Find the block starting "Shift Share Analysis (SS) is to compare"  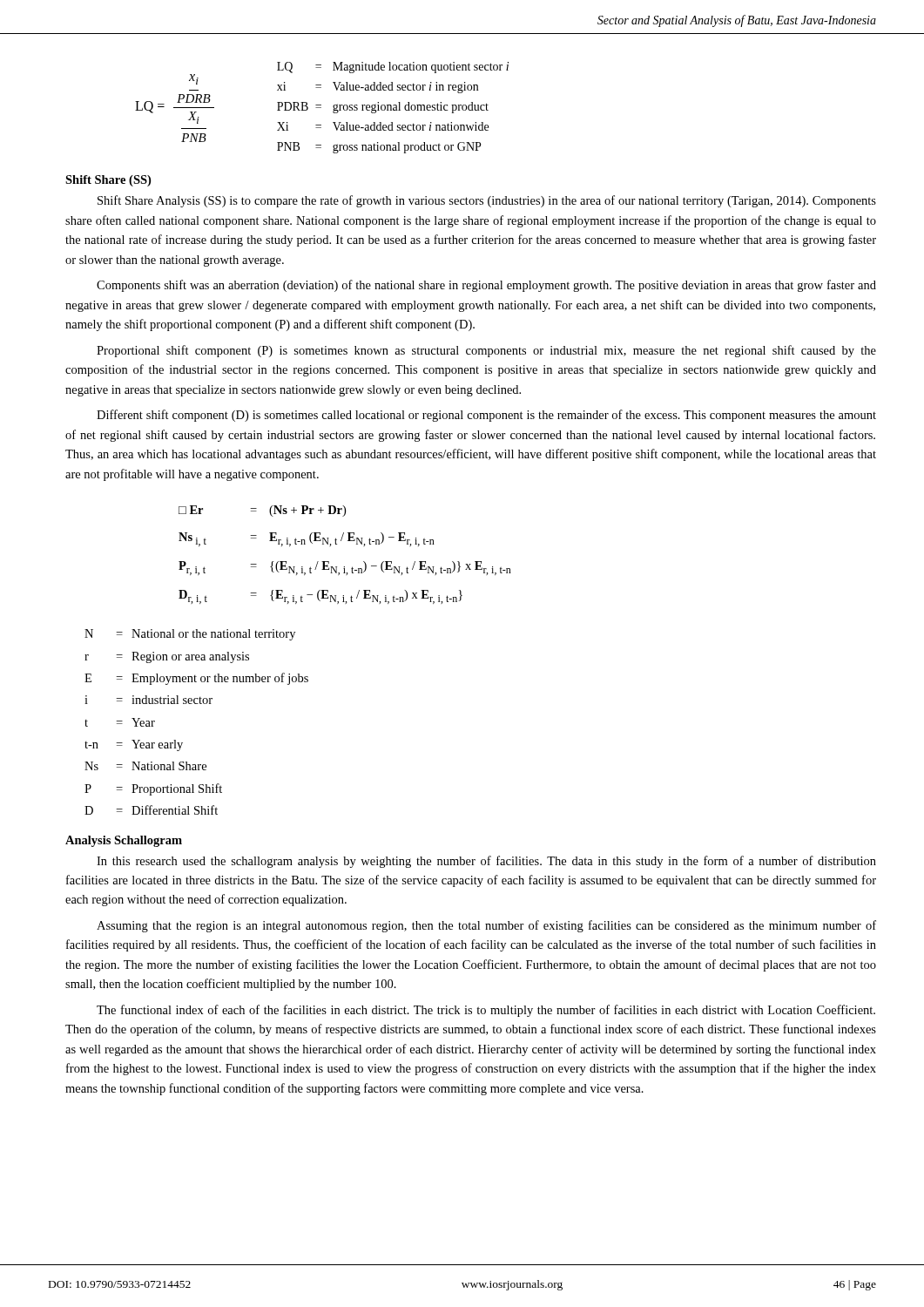click(471, 230)
